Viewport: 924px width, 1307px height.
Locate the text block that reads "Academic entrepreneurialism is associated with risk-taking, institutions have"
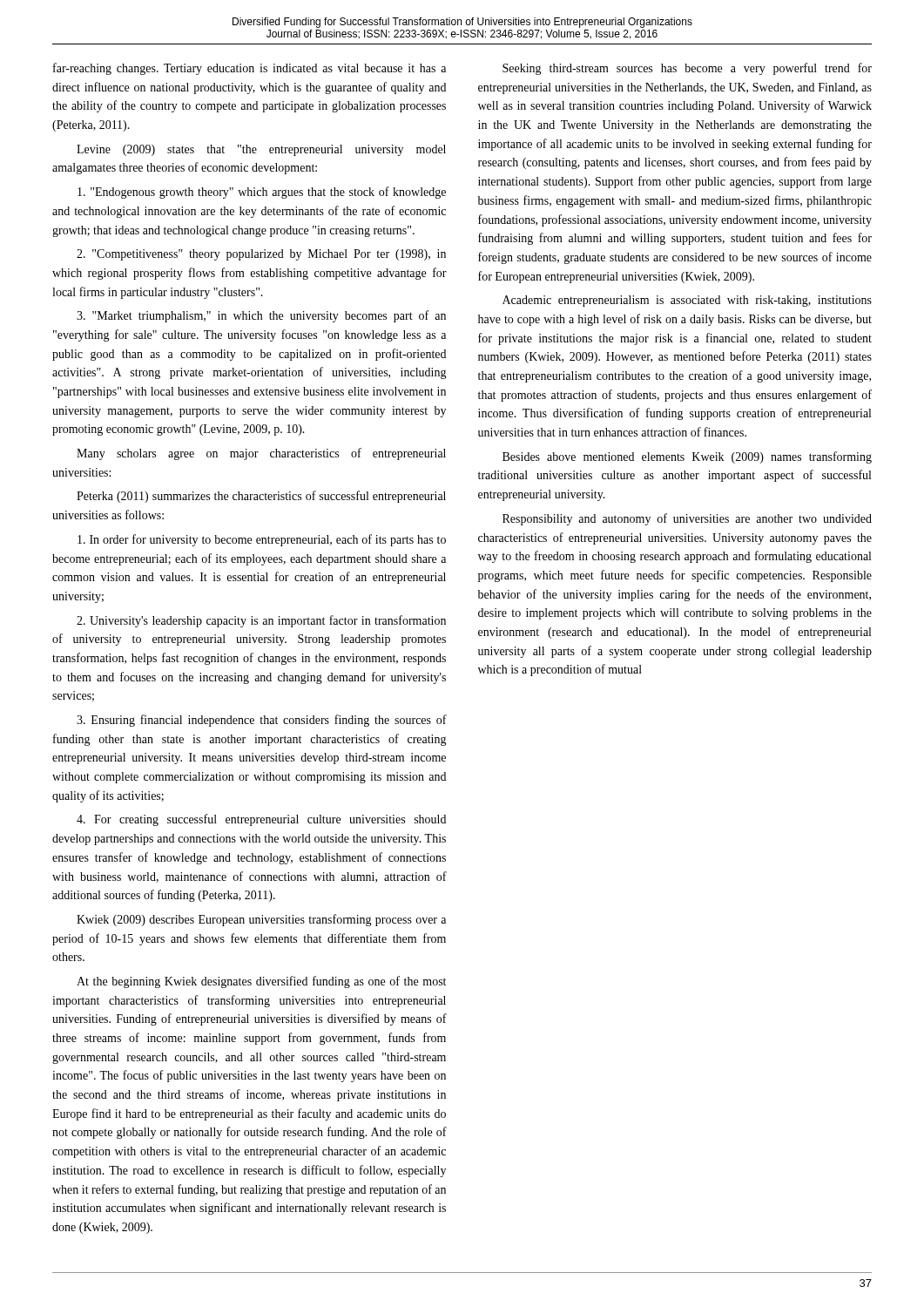675,367
